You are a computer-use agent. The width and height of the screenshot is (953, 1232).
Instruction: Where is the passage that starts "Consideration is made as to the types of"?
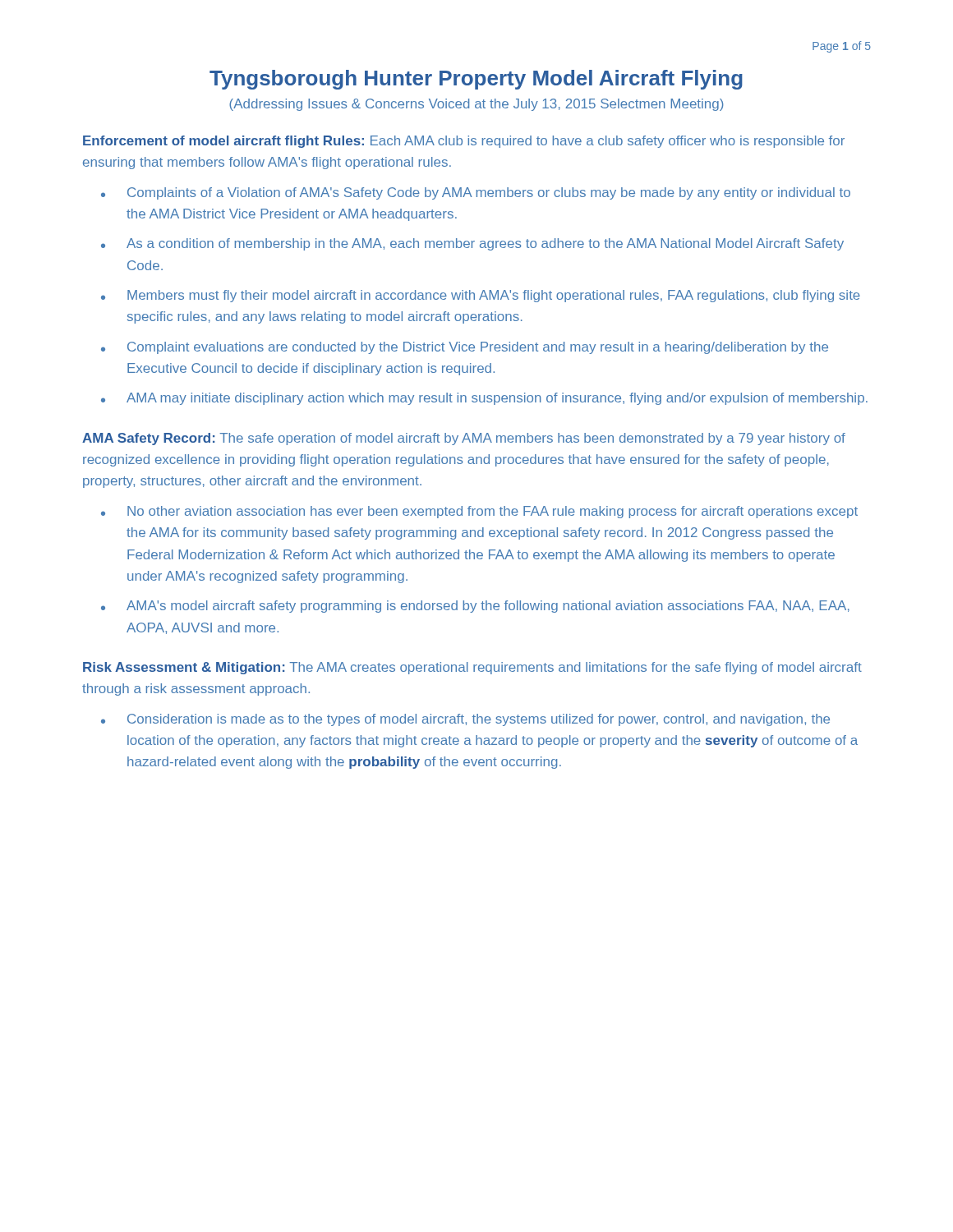tap(492, 740)
